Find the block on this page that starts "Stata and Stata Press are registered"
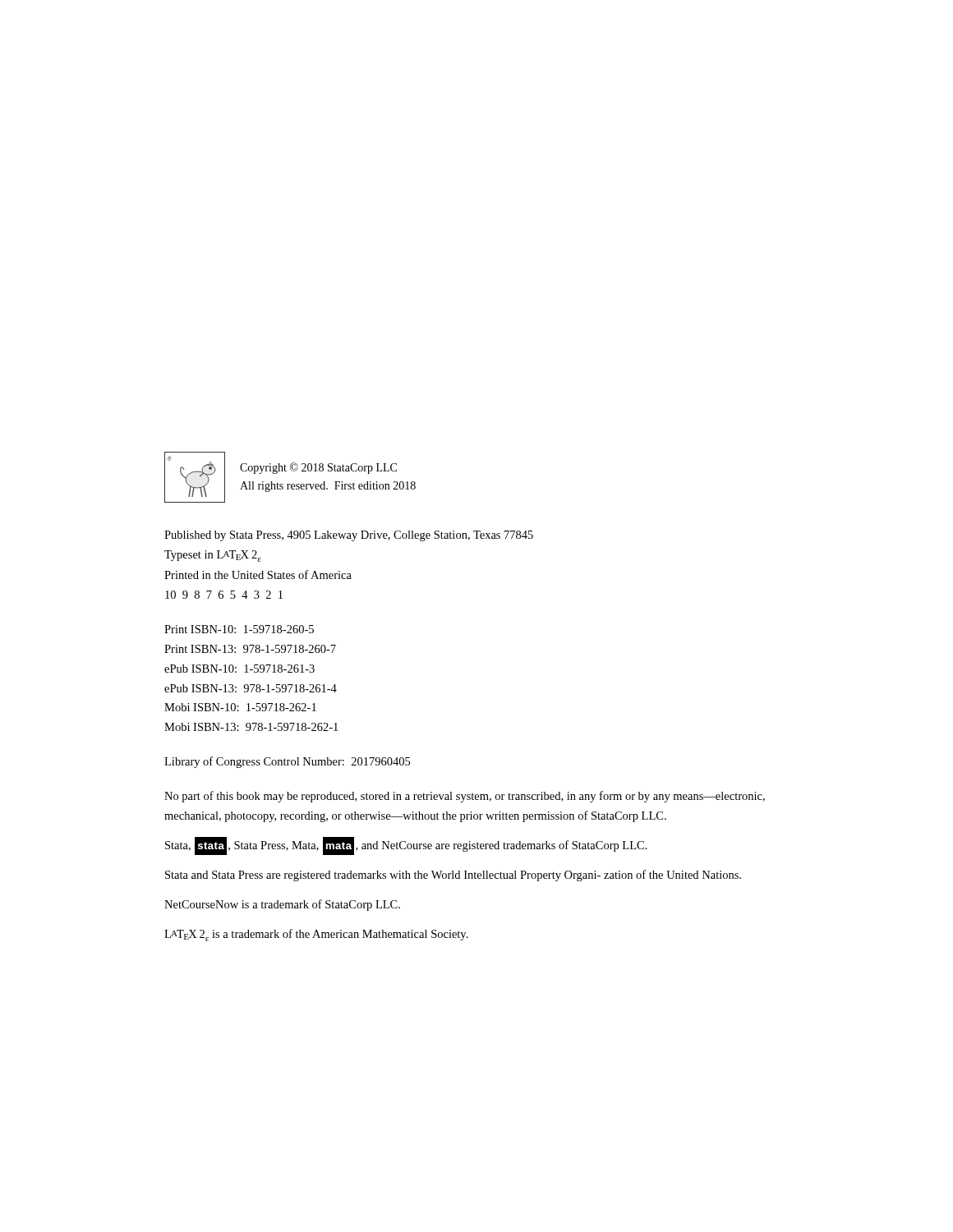 click(x=453, y=875)
